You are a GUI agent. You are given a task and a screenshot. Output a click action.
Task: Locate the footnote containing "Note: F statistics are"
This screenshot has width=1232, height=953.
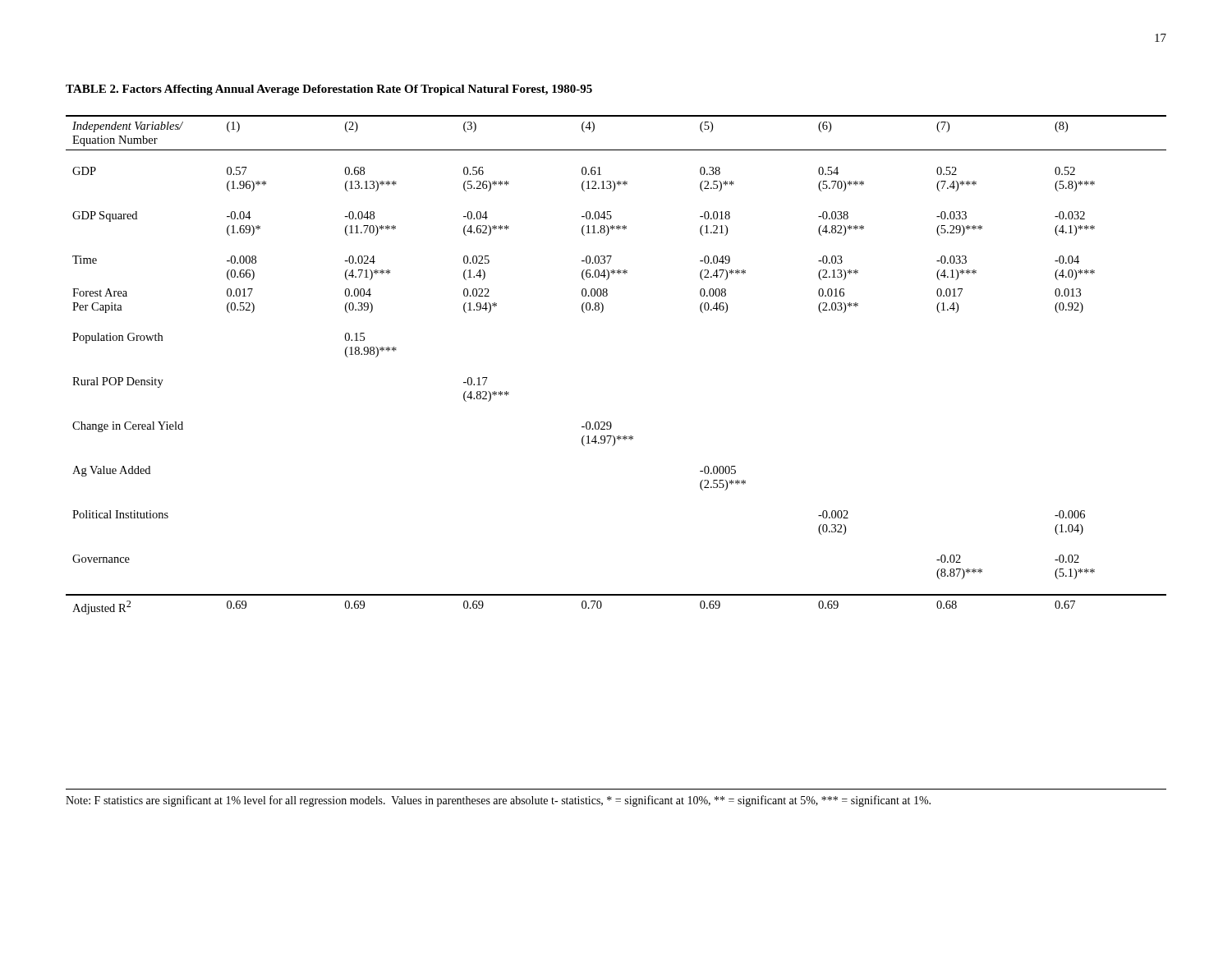tap(499, 801)
